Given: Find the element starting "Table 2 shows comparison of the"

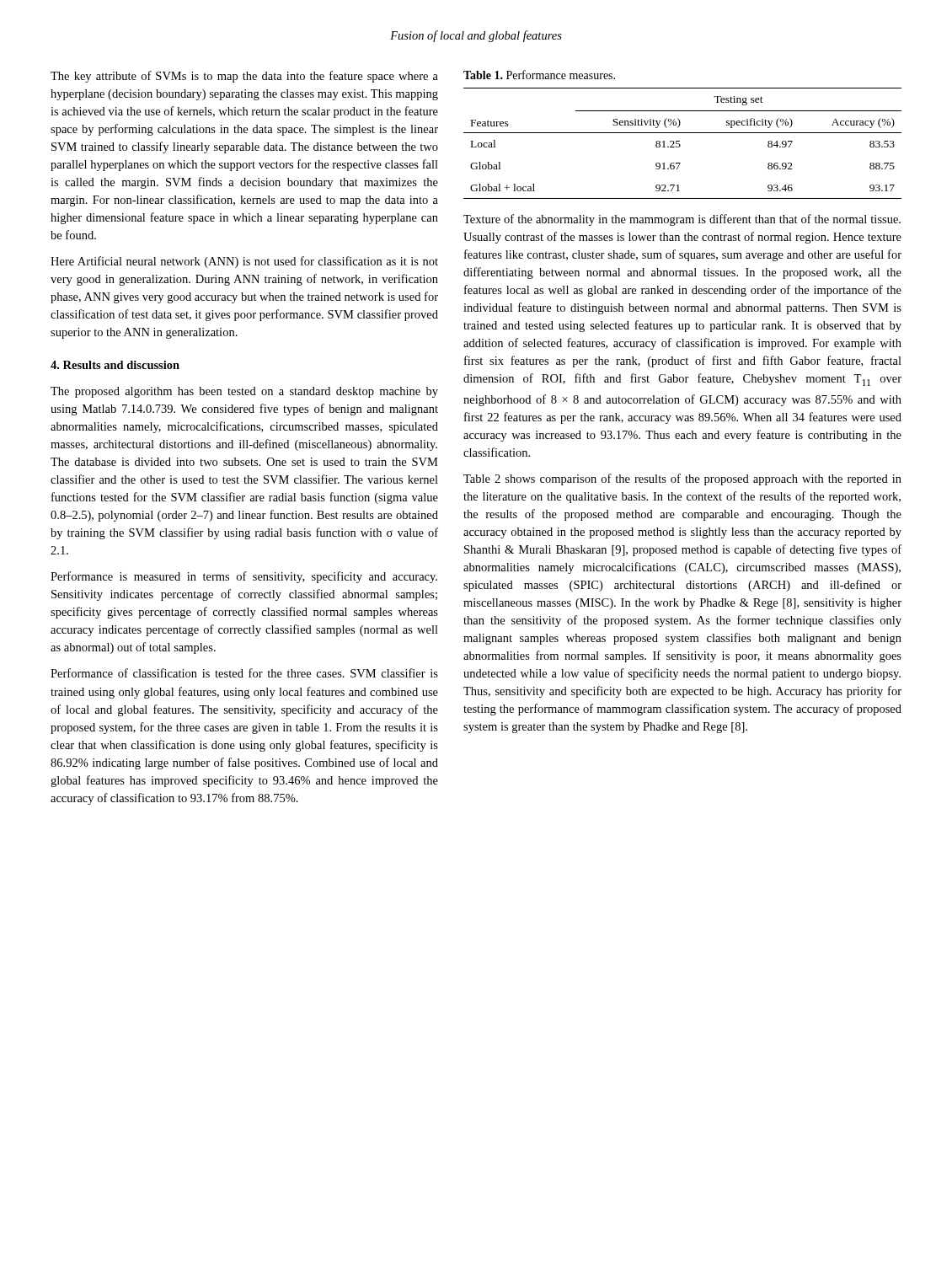Looking at the screenshot, I should point(682,603).
